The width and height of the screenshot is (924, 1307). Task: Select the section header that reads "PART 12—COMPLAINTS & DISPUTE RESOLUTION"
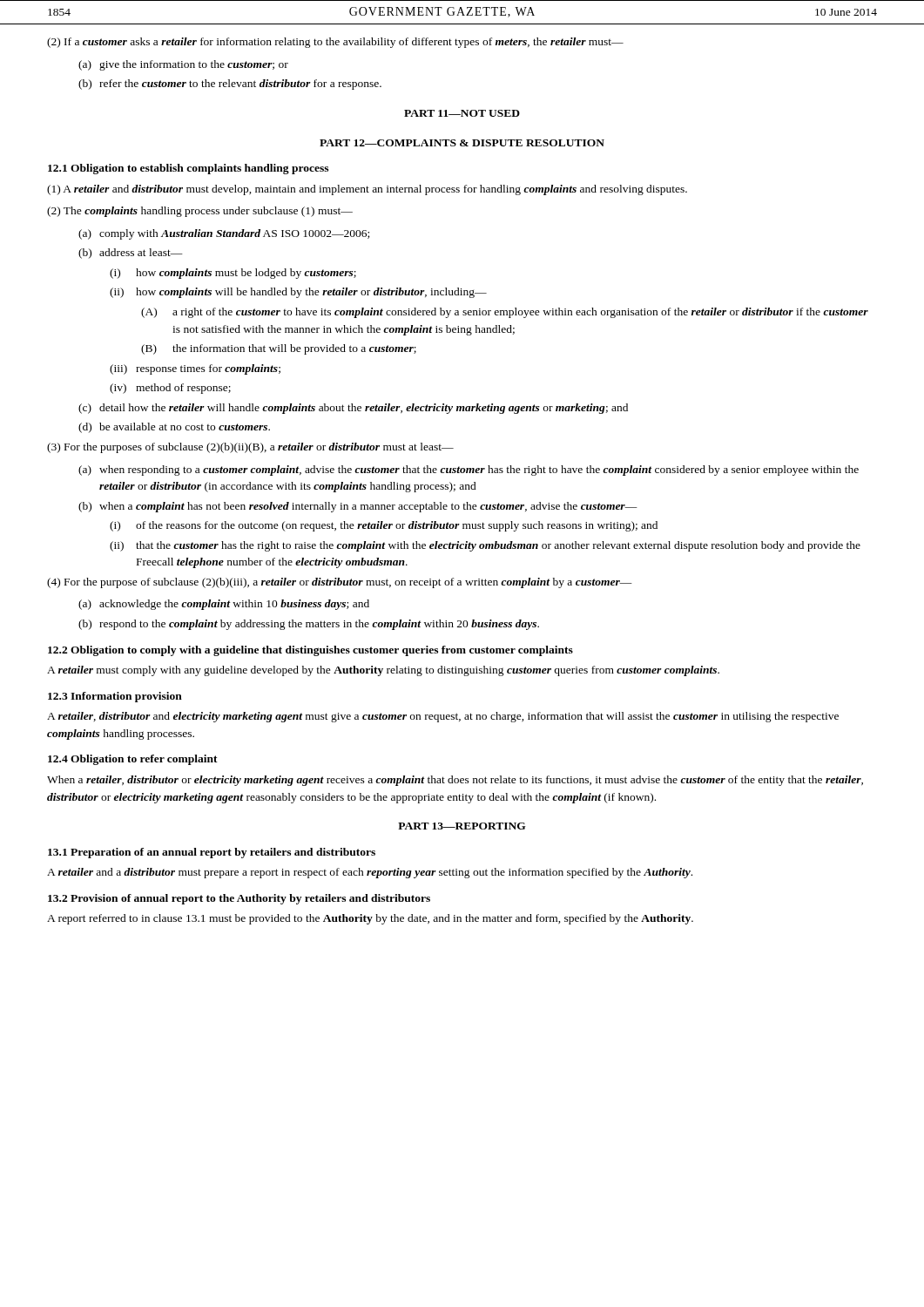pos(462,142)
